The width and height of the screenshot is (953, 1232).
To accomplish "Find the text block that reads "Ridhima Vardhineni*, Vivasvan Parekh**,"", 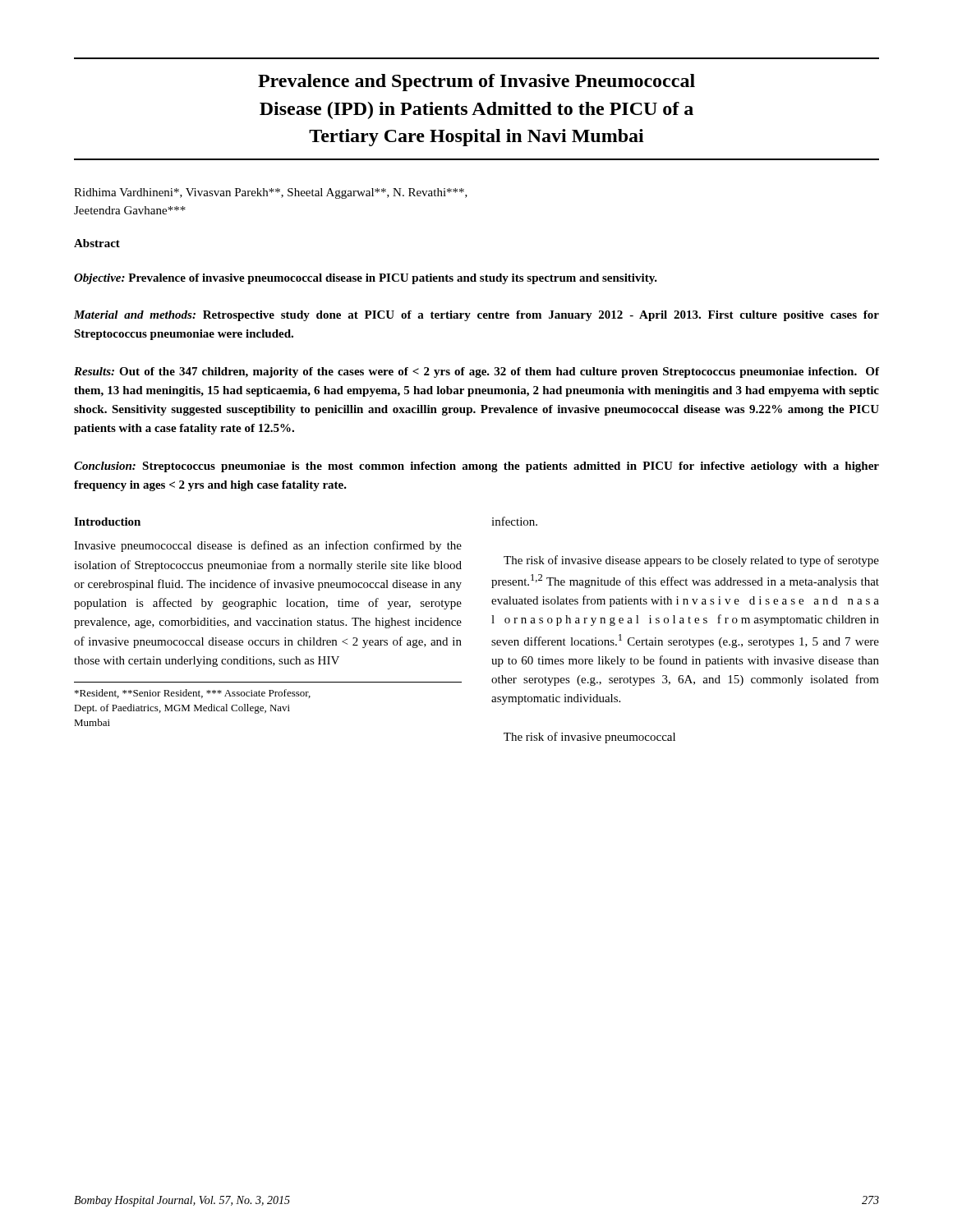I will pyautogui.click(x=271, y=201).
